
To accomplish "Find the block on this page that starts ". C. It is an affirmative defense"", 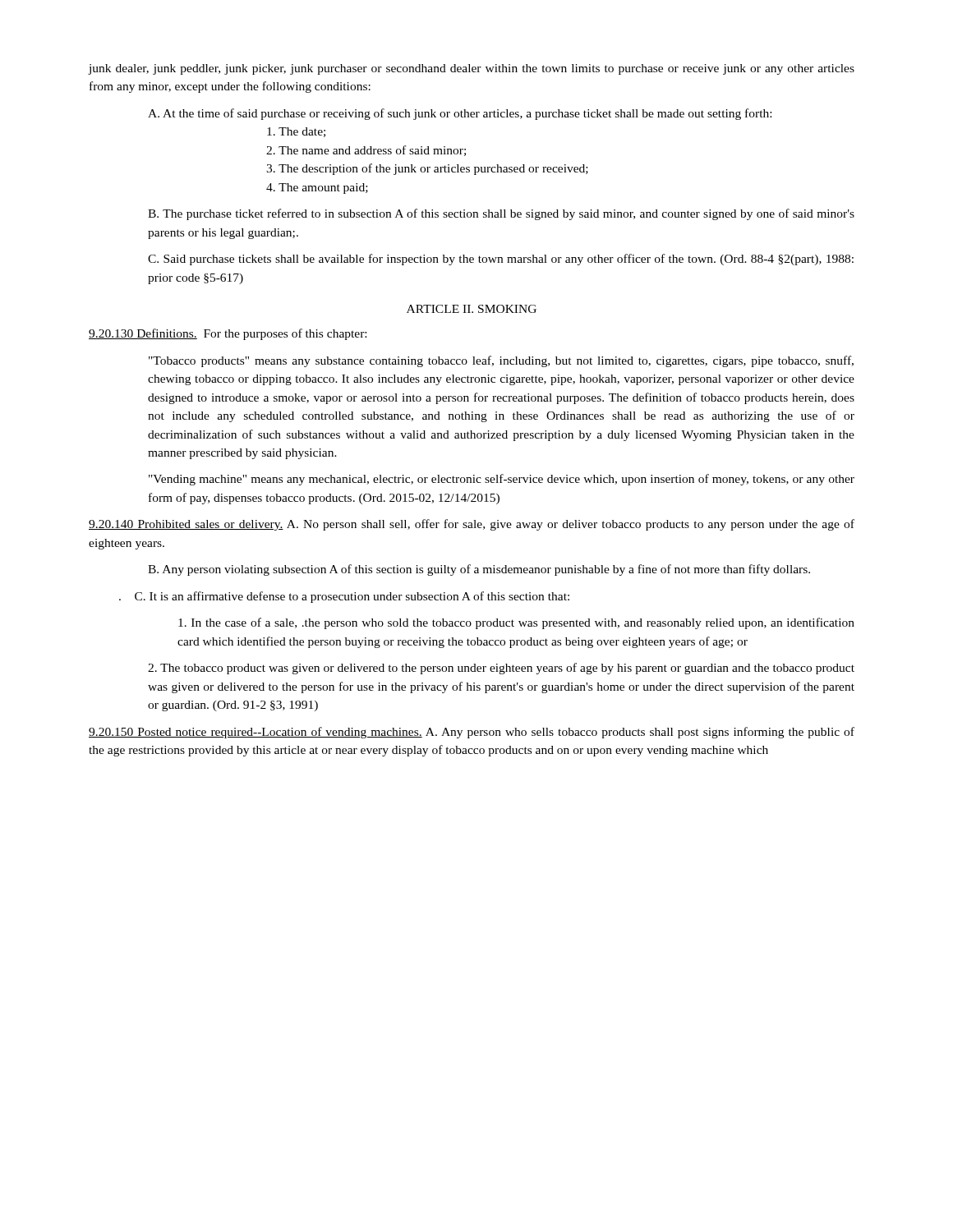I will coord(344,596).
